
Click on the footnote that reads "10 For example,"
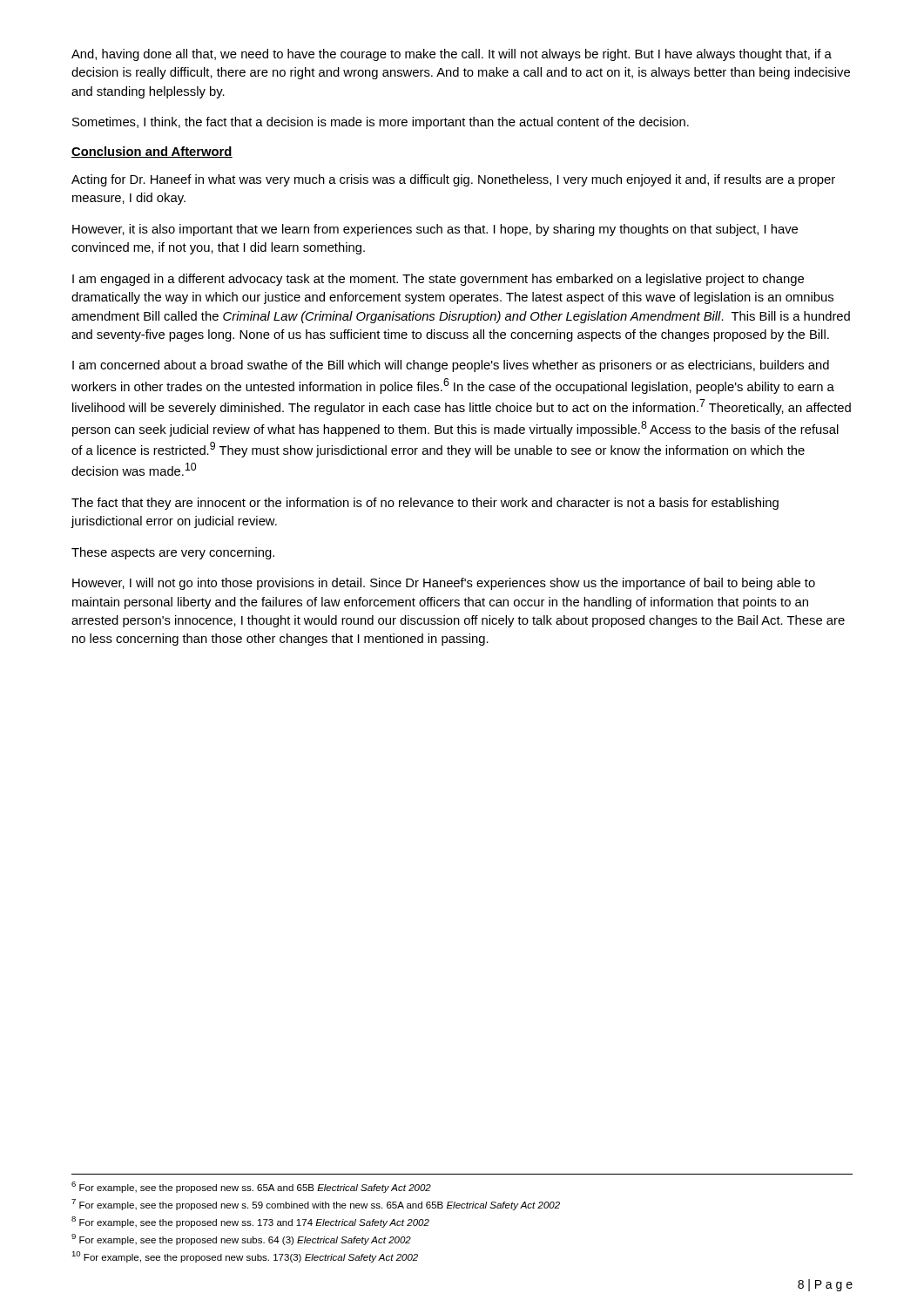tap(245, 1255)
